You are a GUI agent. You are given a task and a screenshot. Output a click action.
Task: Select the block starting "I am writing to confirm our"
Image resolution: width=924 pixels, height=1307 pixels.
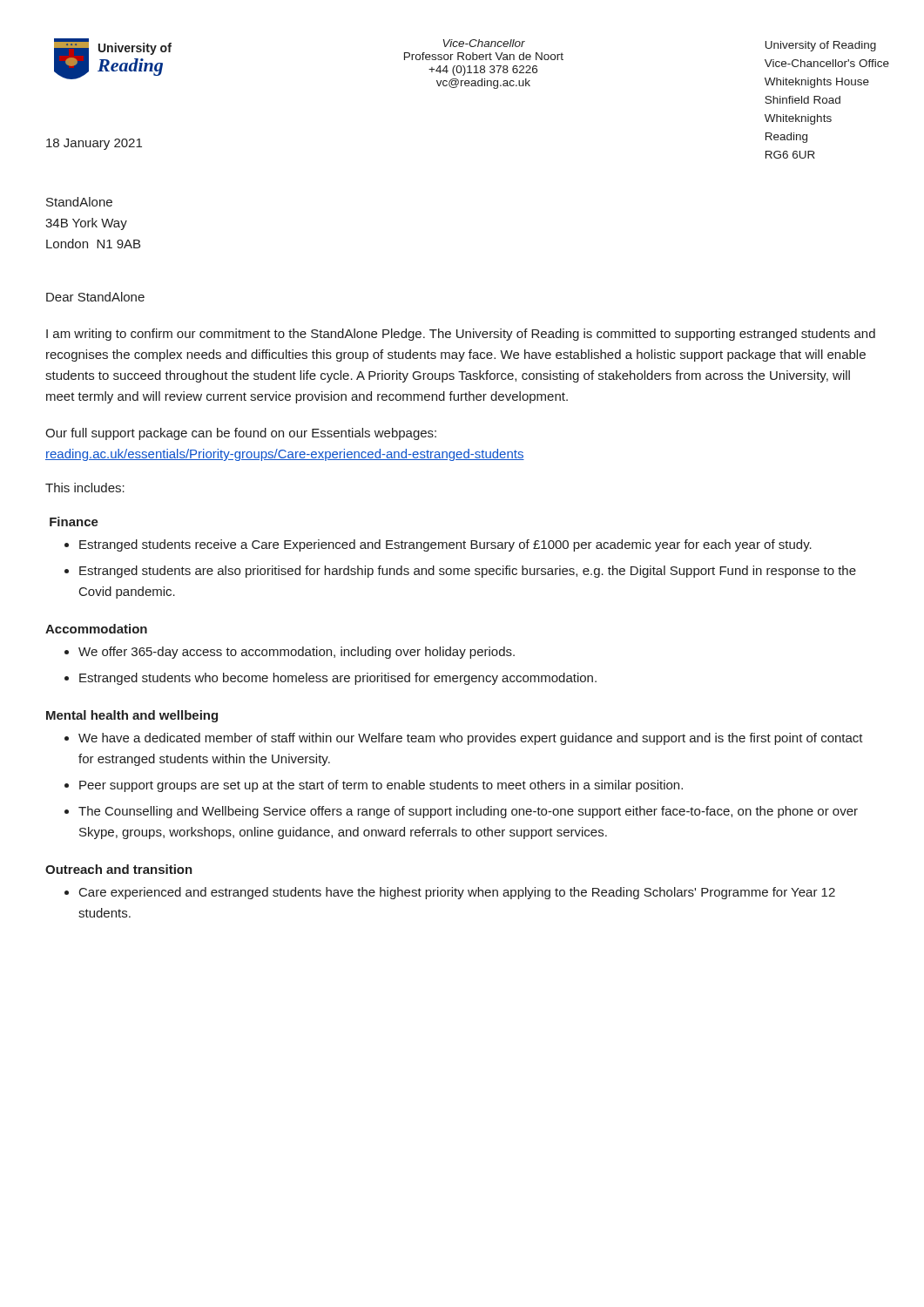click(x=460, y=365)
